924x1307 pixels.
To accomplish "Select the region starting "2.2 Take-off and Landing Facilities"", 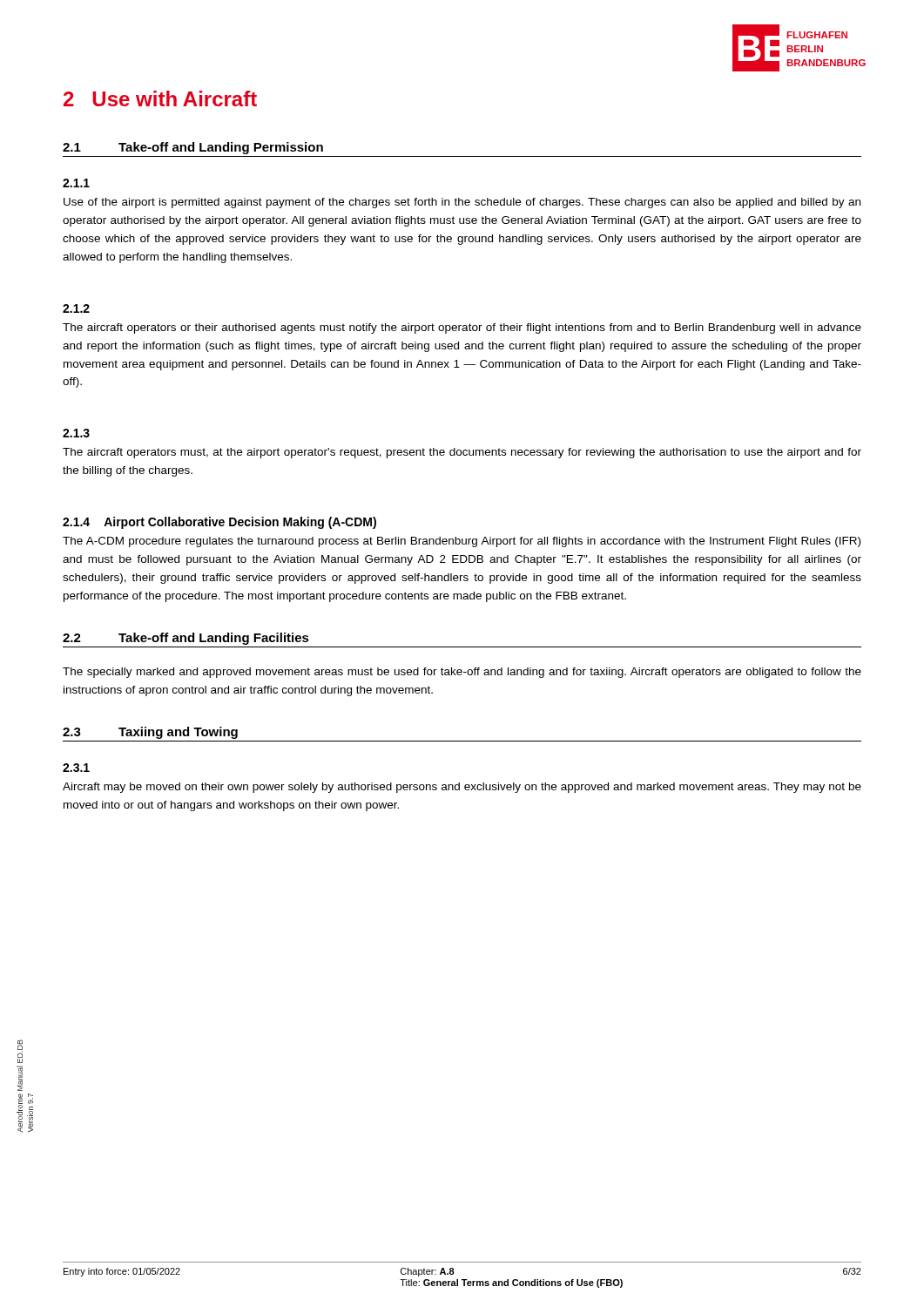I will click(186, 637).
